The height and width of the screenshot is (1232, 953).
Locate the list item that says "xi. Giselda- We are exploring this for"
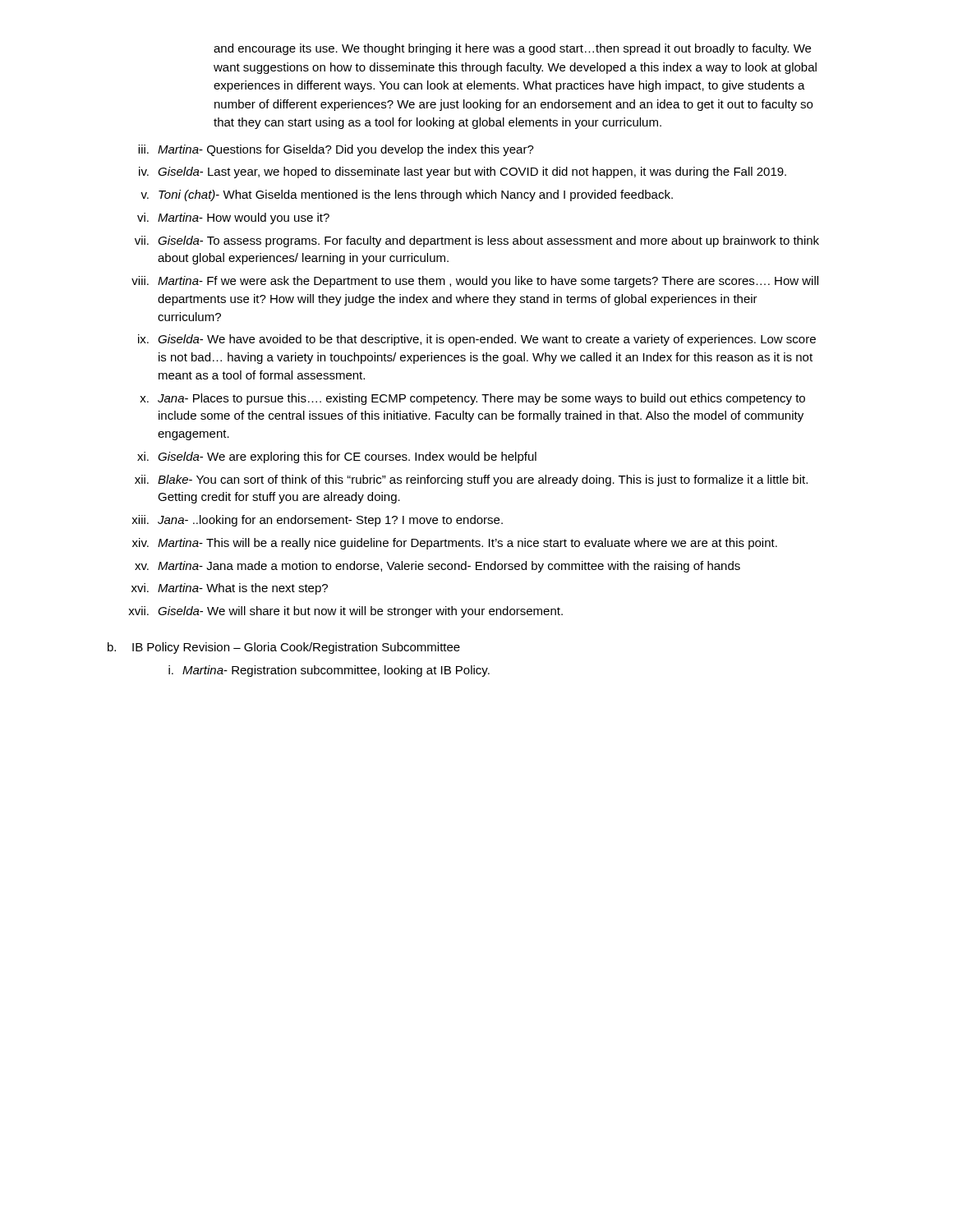tap(464, 456)
